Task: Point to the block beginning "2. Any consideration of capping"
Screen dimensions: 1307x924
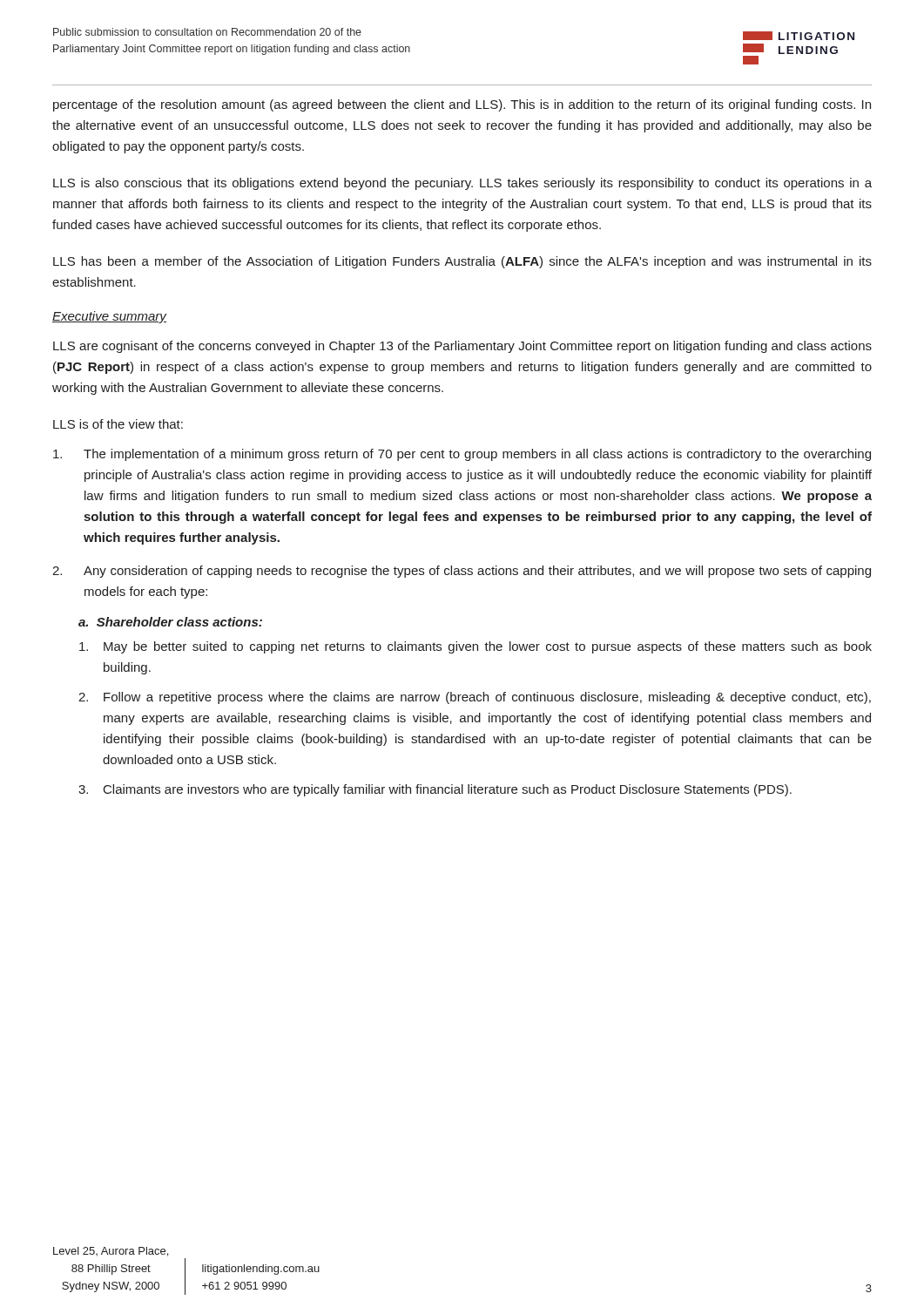Action: tap(462, 581)
